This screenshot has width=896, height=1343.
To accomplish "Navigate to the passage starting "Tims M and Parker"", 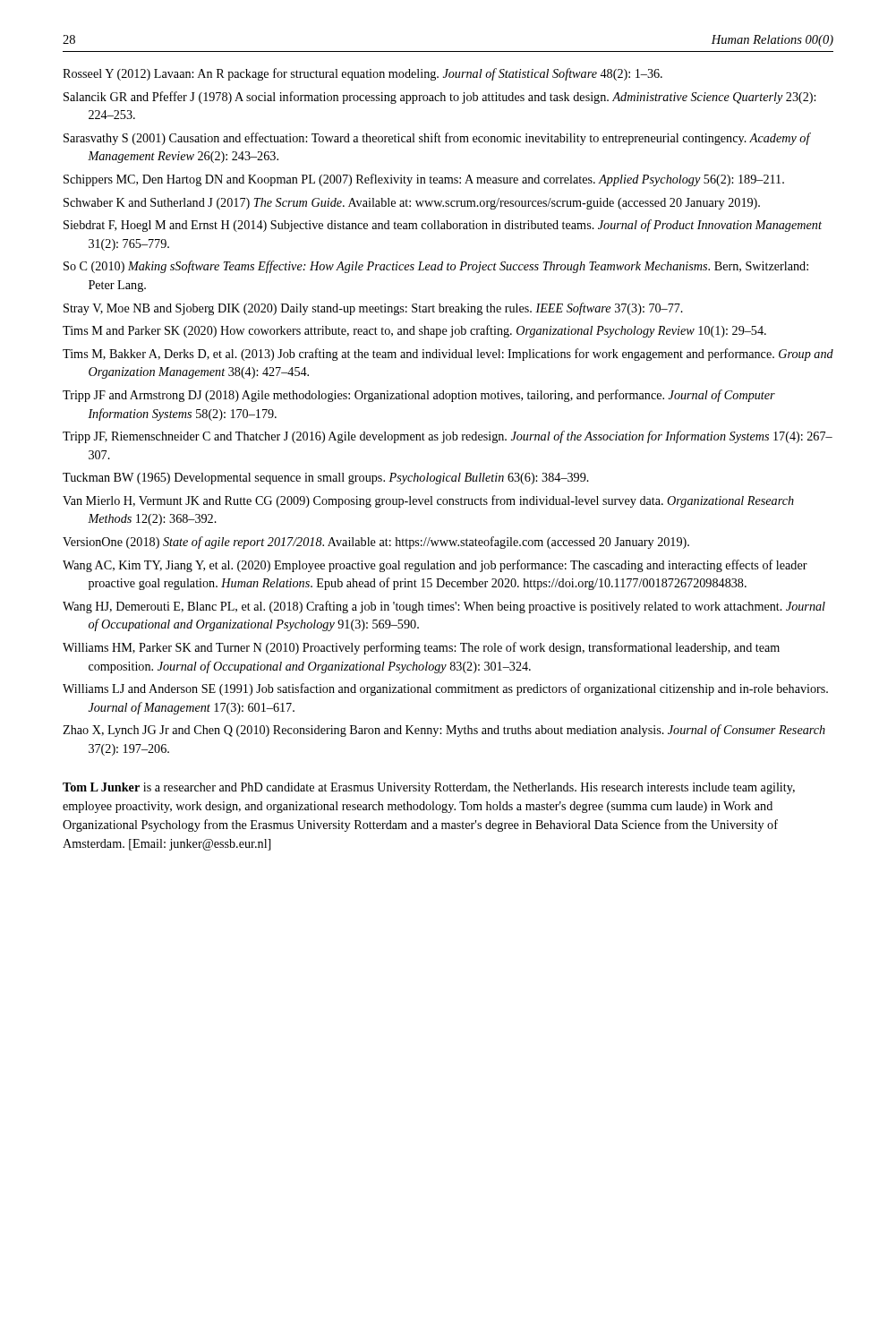I will coord(415,331).
